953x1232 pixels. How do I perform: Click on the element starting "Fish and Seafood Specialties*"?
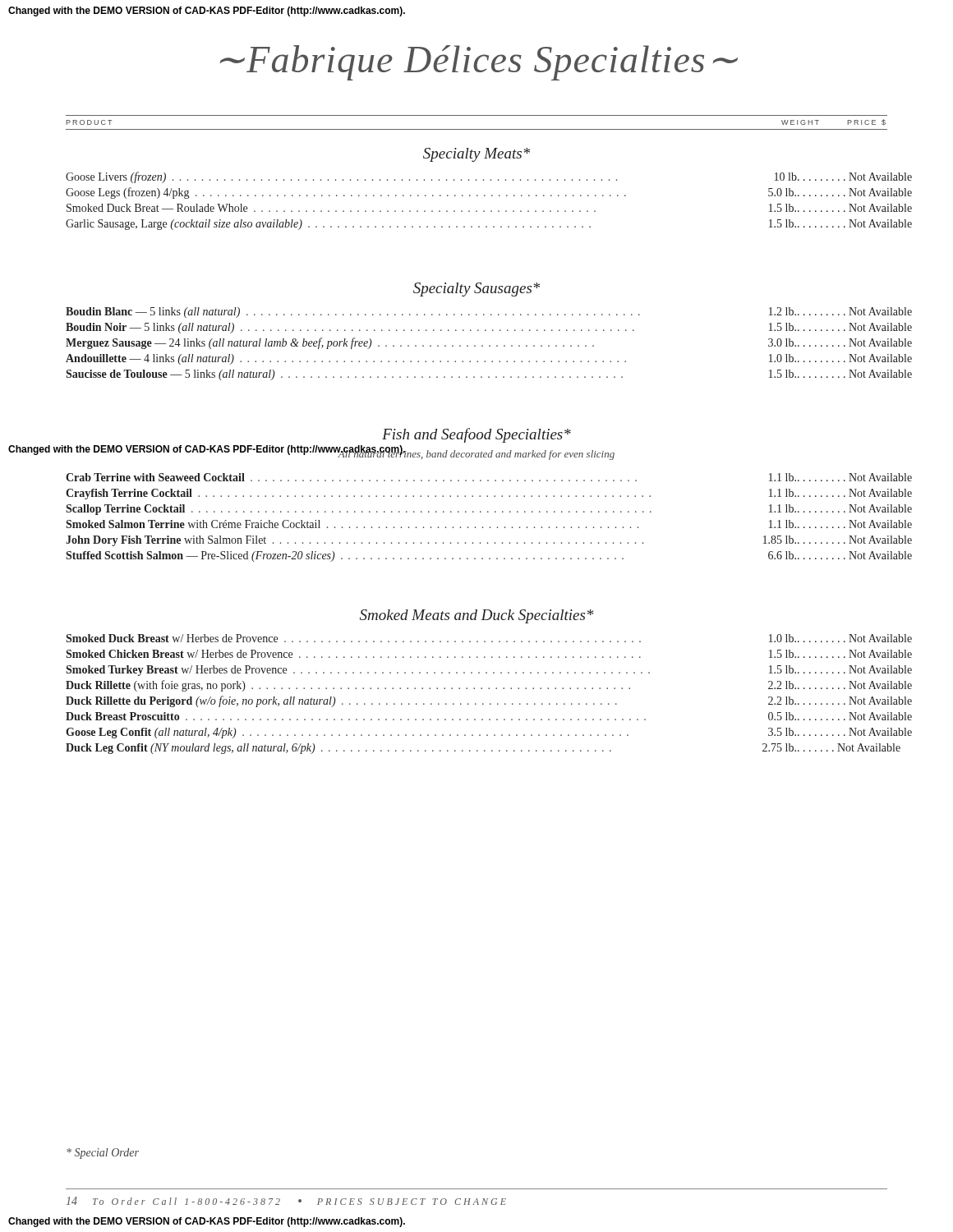pyautogui.click(x=476, y=434)
